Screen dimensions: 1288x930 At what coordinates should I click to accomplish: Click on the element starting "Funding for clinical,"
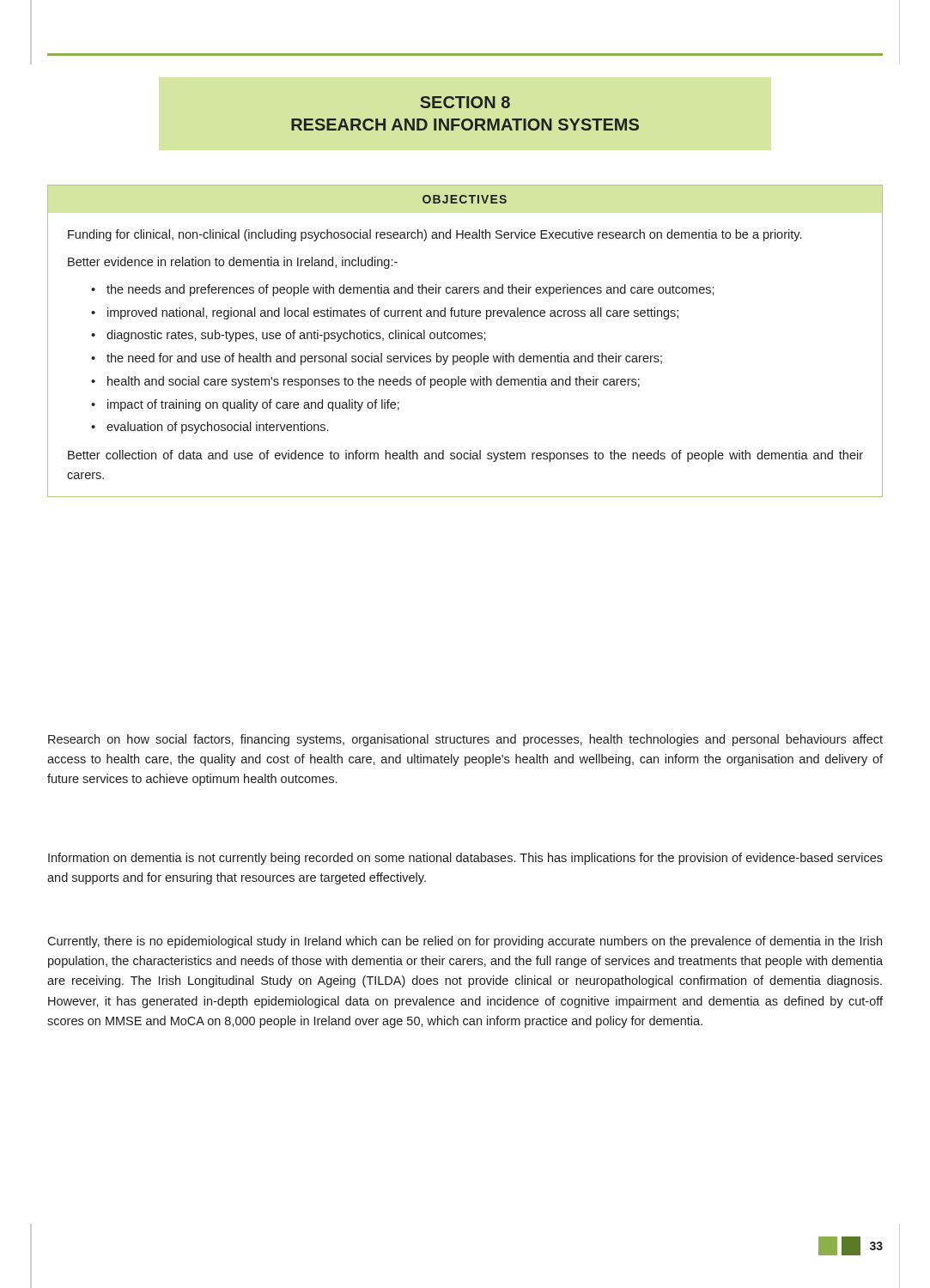[465, 249]
